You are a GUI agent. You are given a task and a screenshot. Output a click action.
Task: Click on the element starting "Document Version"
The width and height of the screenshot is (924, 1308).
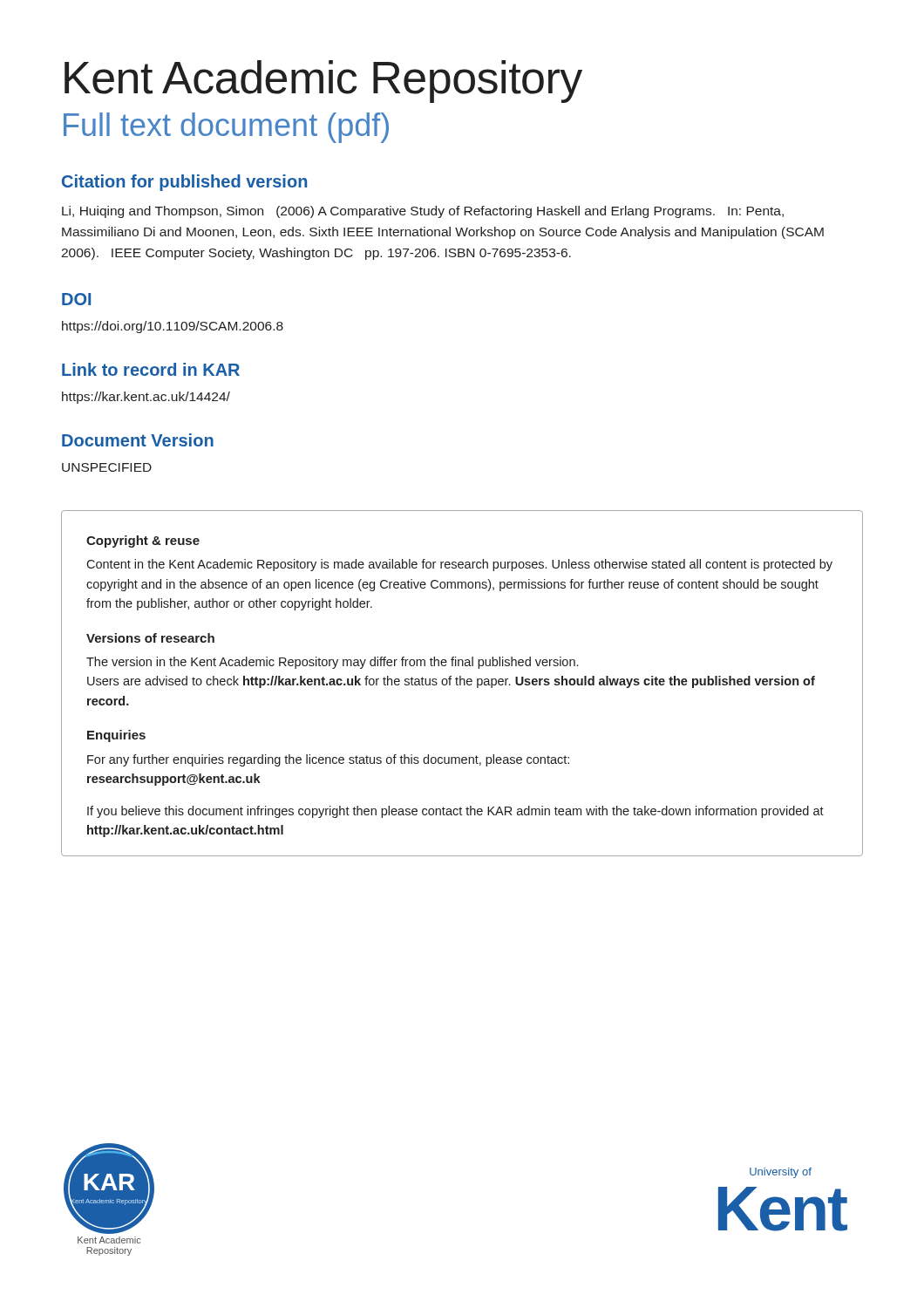click(x=138, y=440)
